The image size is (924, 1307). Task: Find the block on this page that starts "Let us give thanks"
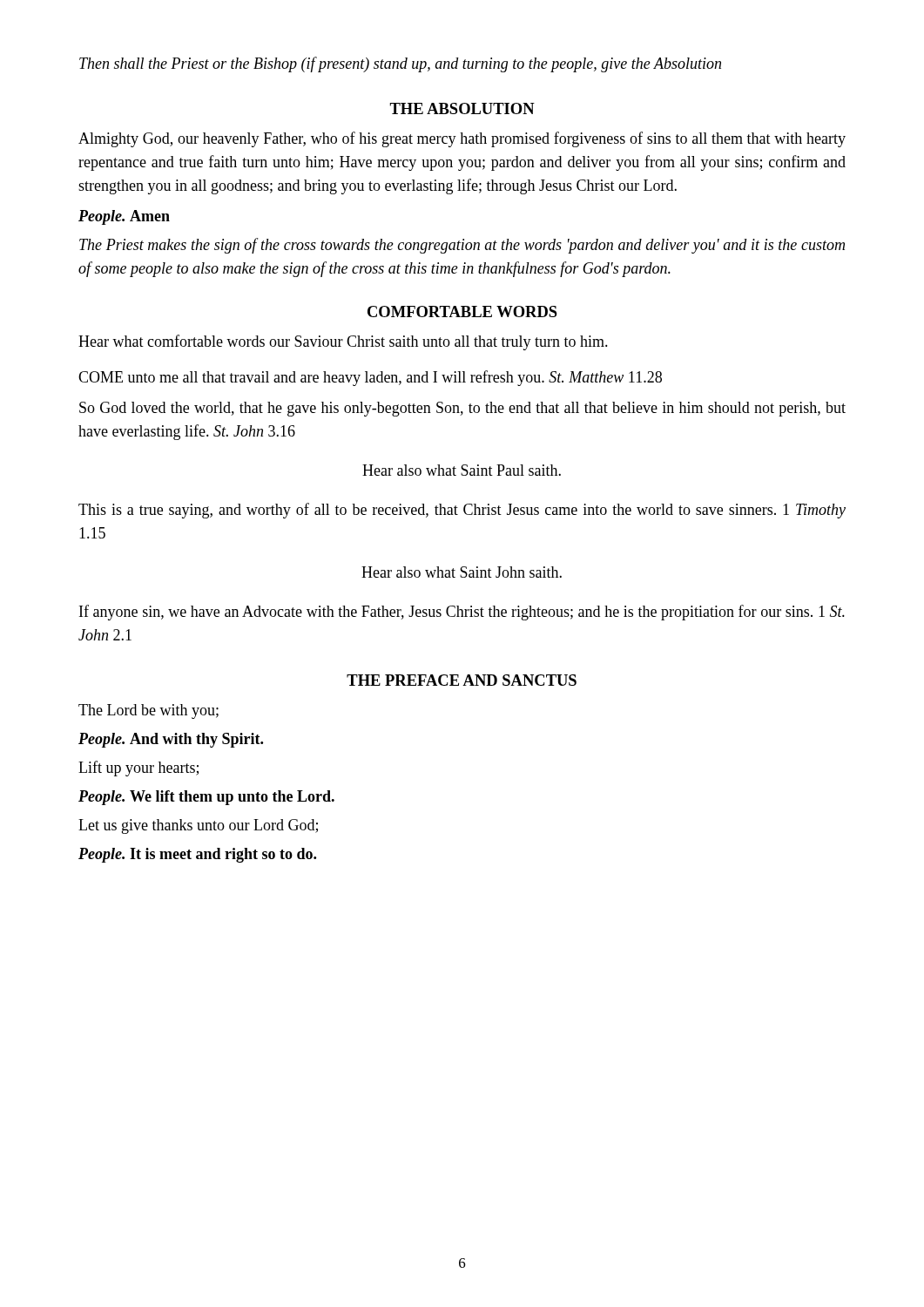[199, 825]
